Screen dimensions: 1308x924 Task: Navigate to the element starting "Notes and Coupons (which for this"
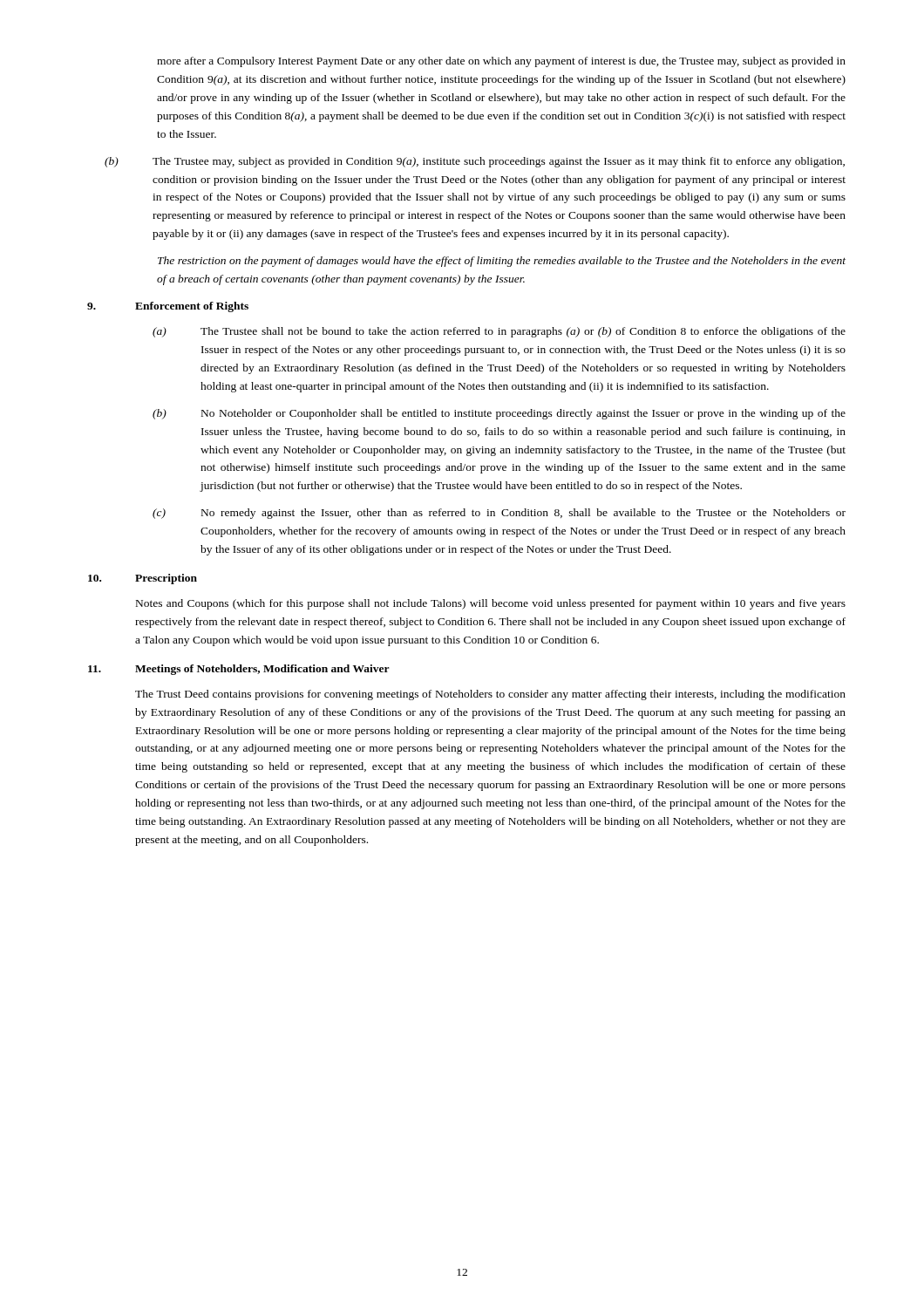[x=490, y=622]
